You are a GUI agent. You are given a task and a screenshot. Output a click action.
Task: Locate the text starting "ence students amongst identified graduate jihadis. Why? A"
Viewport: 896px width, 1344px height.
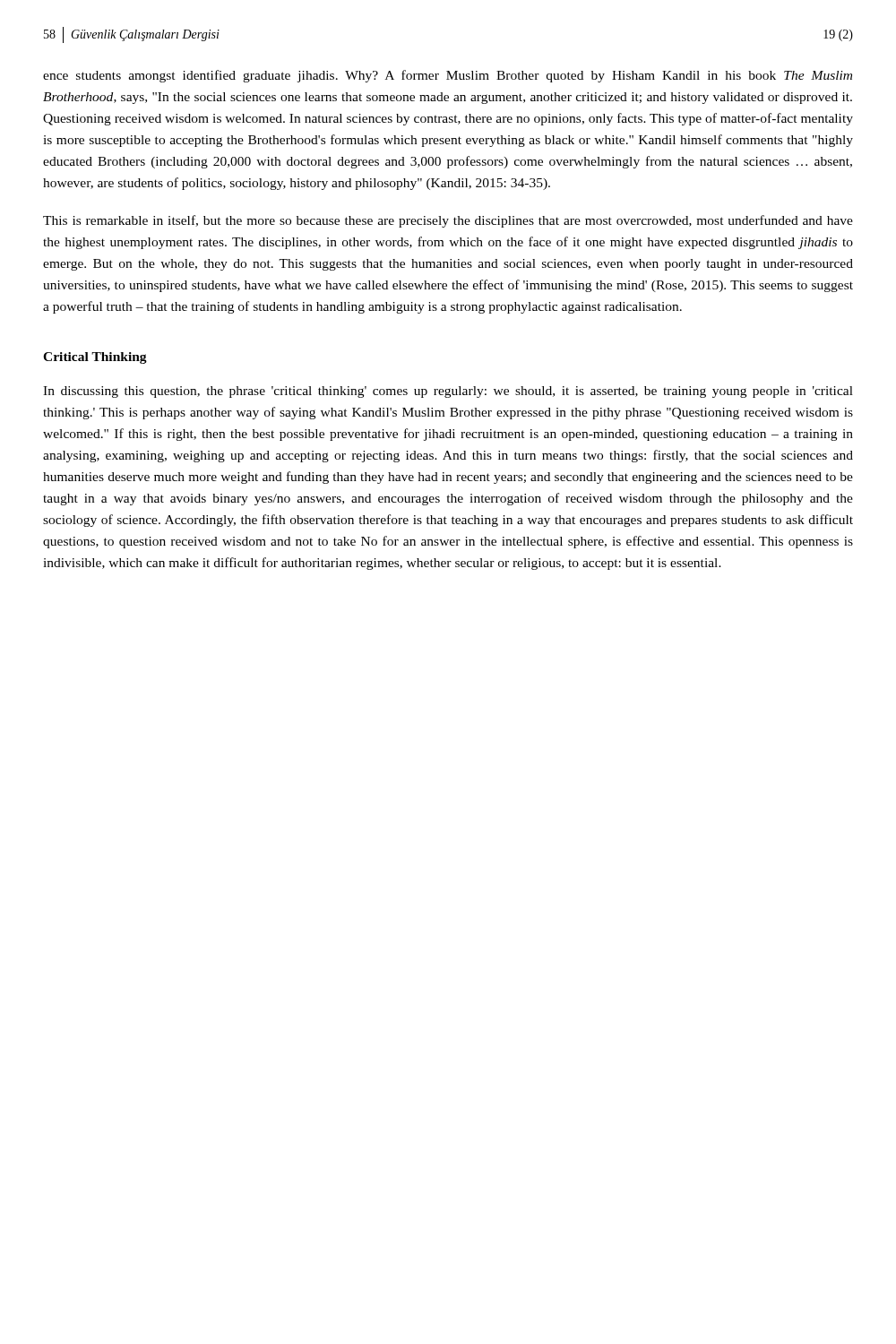click(448, 129)
